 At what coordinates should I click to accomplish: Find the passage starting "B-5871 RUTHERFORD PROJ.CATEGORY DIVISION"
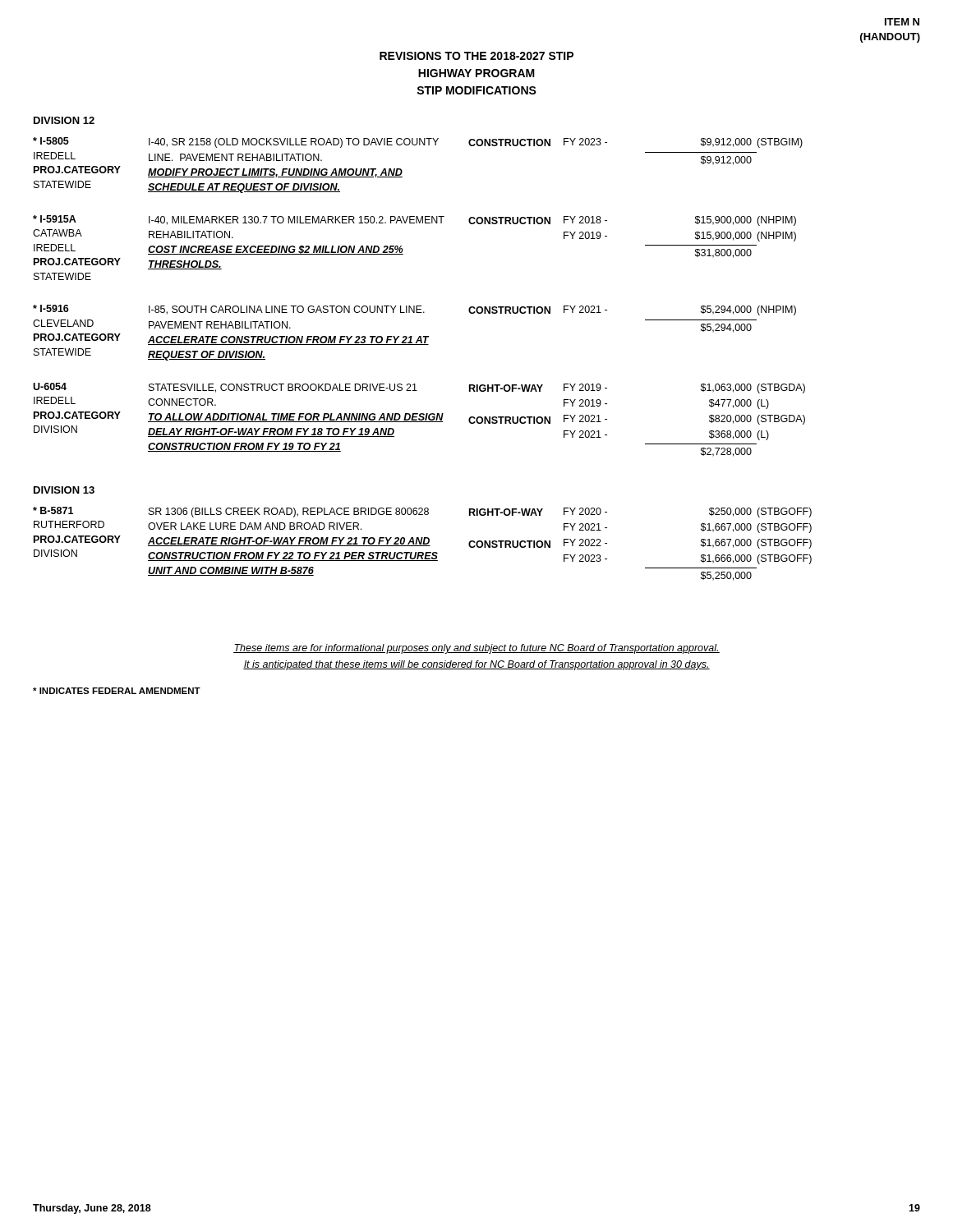click(x=476, y=544)
